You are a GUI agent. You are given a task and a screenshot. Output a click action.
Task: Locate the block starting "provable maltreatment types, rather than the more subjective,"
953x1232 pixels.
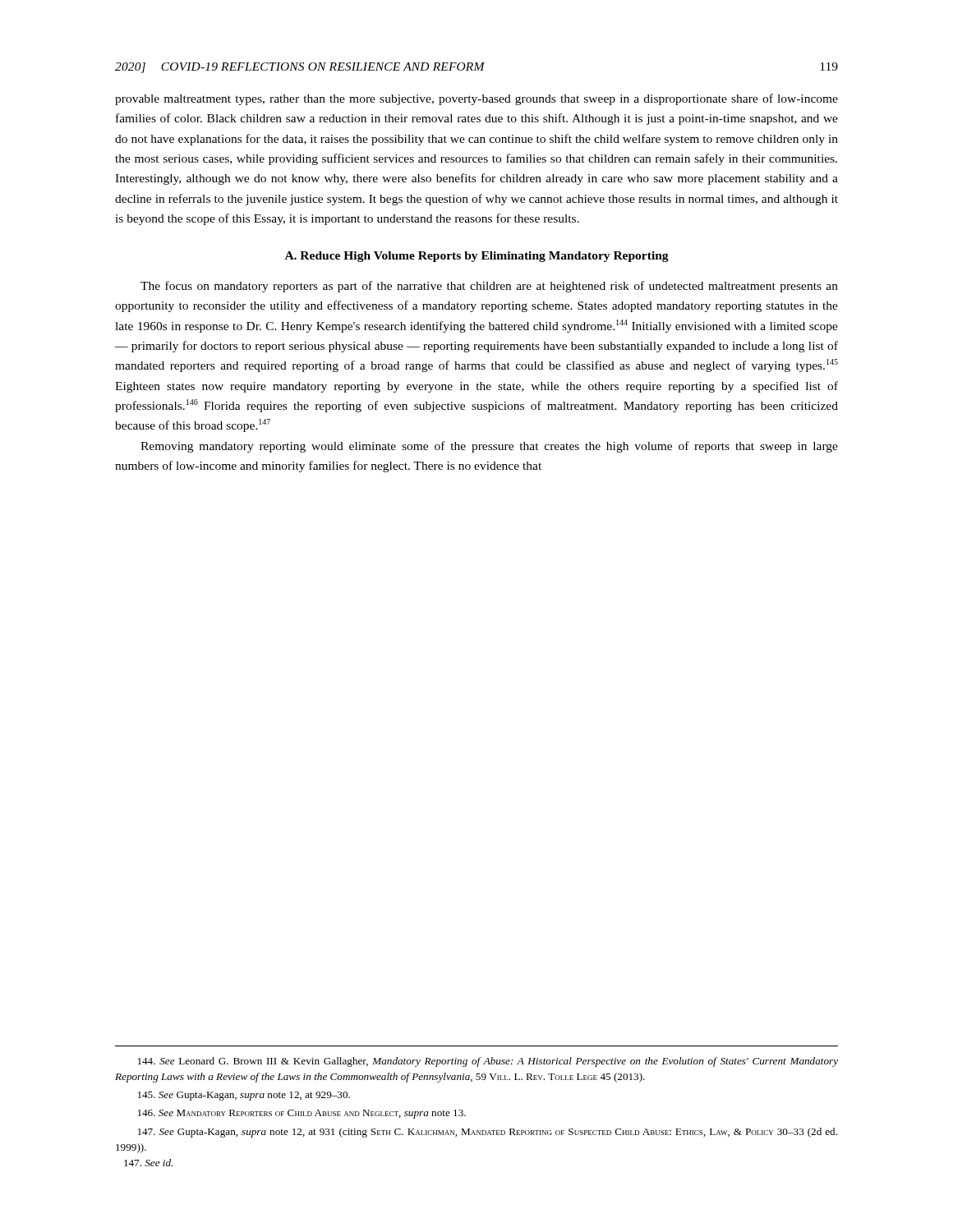476,159
